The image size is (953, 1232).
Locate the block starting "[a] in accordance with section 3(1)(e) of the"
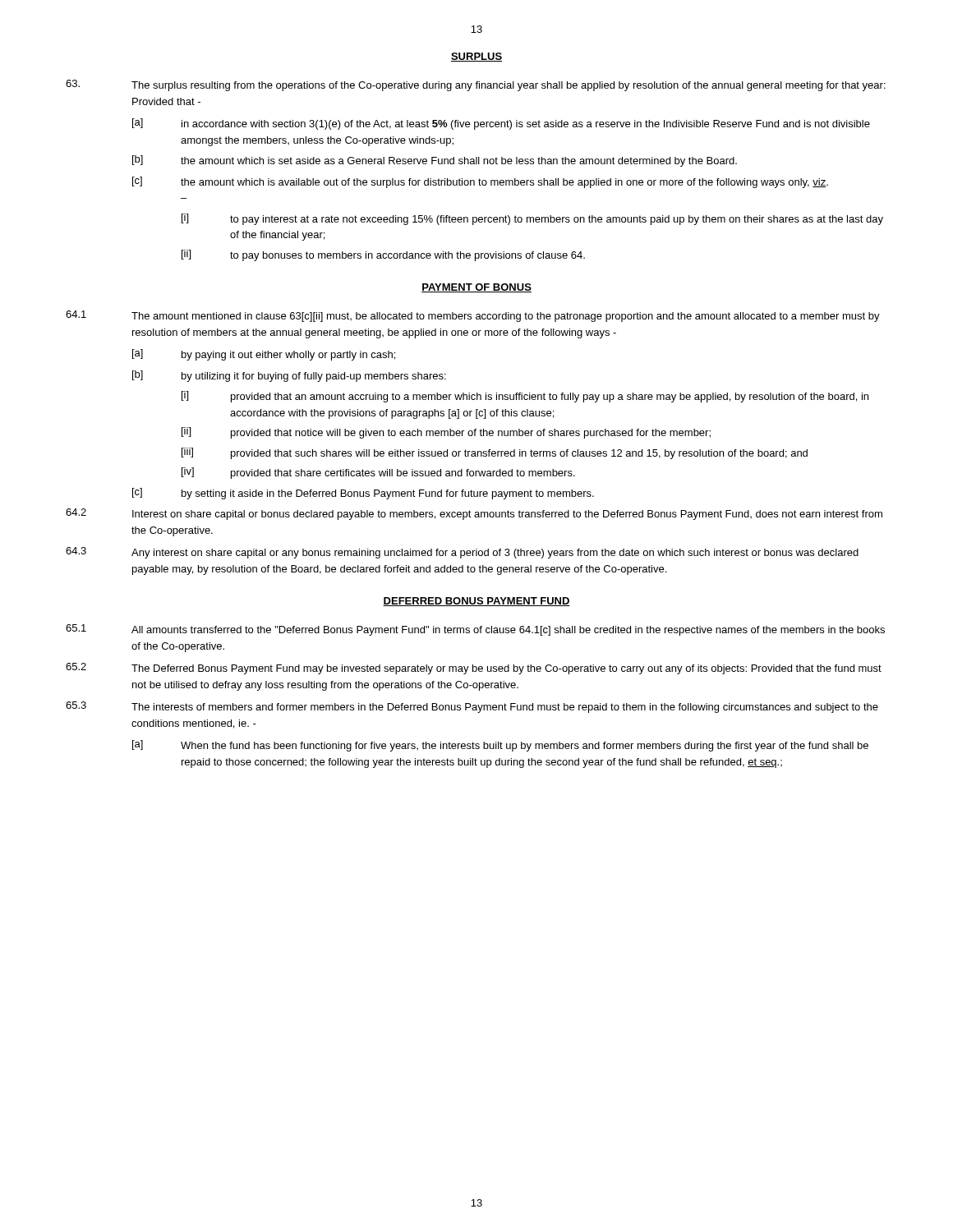coord(509,132)
